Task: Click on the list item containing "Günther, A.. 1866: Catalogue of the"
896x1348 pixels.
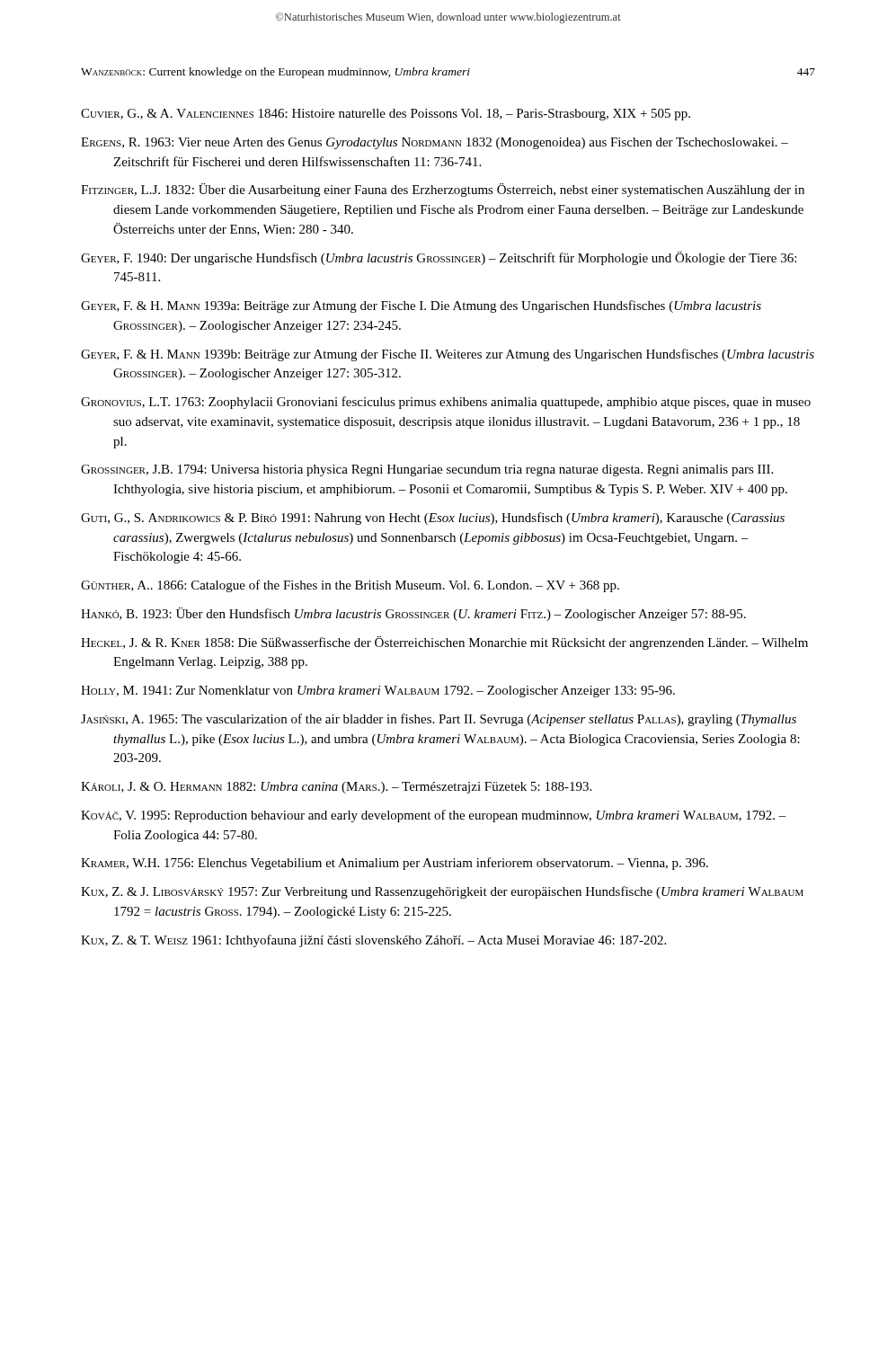Action: point(350,585)
